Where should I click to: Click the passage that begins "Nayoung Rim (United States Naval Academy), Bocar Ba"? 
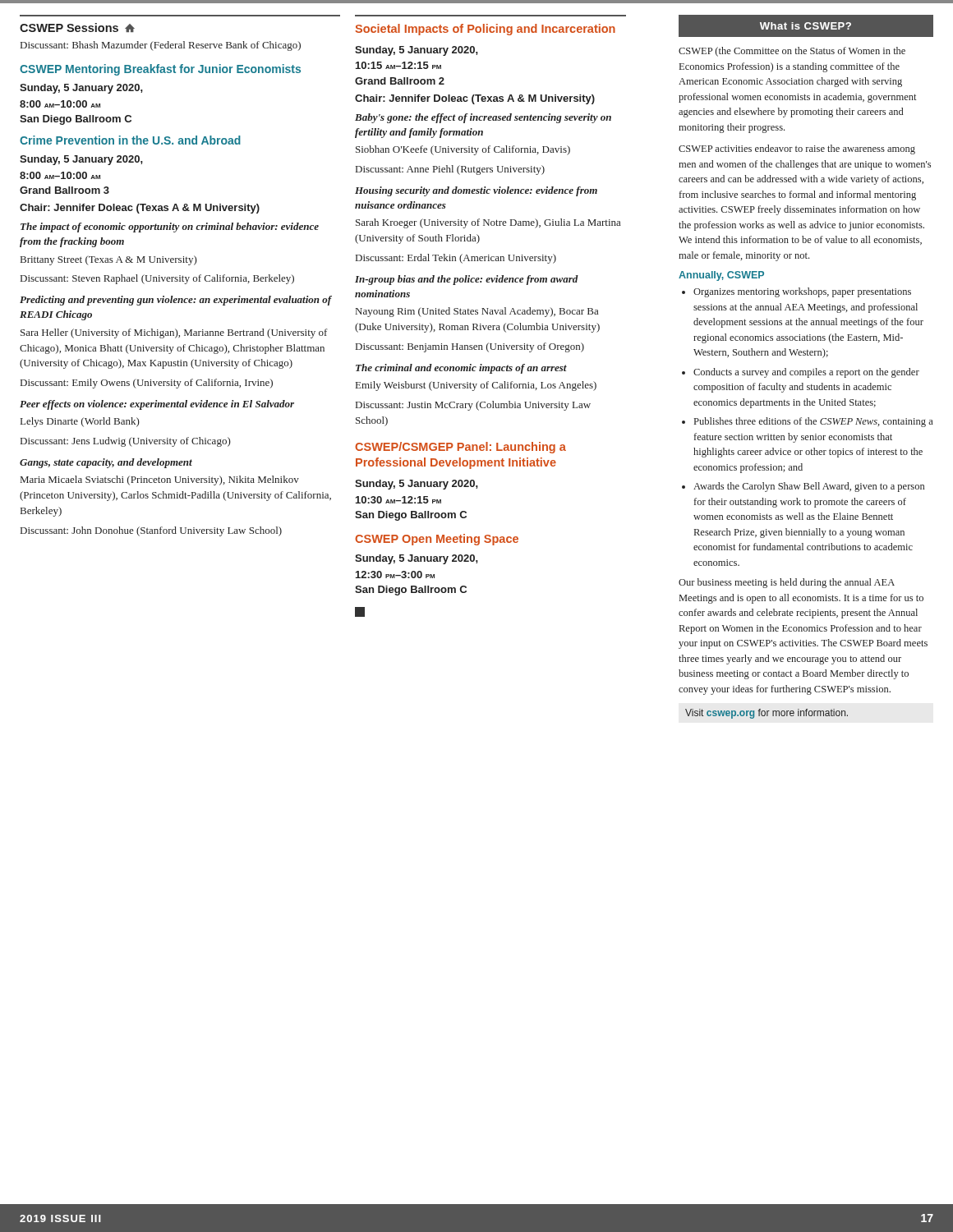point(477,319)
